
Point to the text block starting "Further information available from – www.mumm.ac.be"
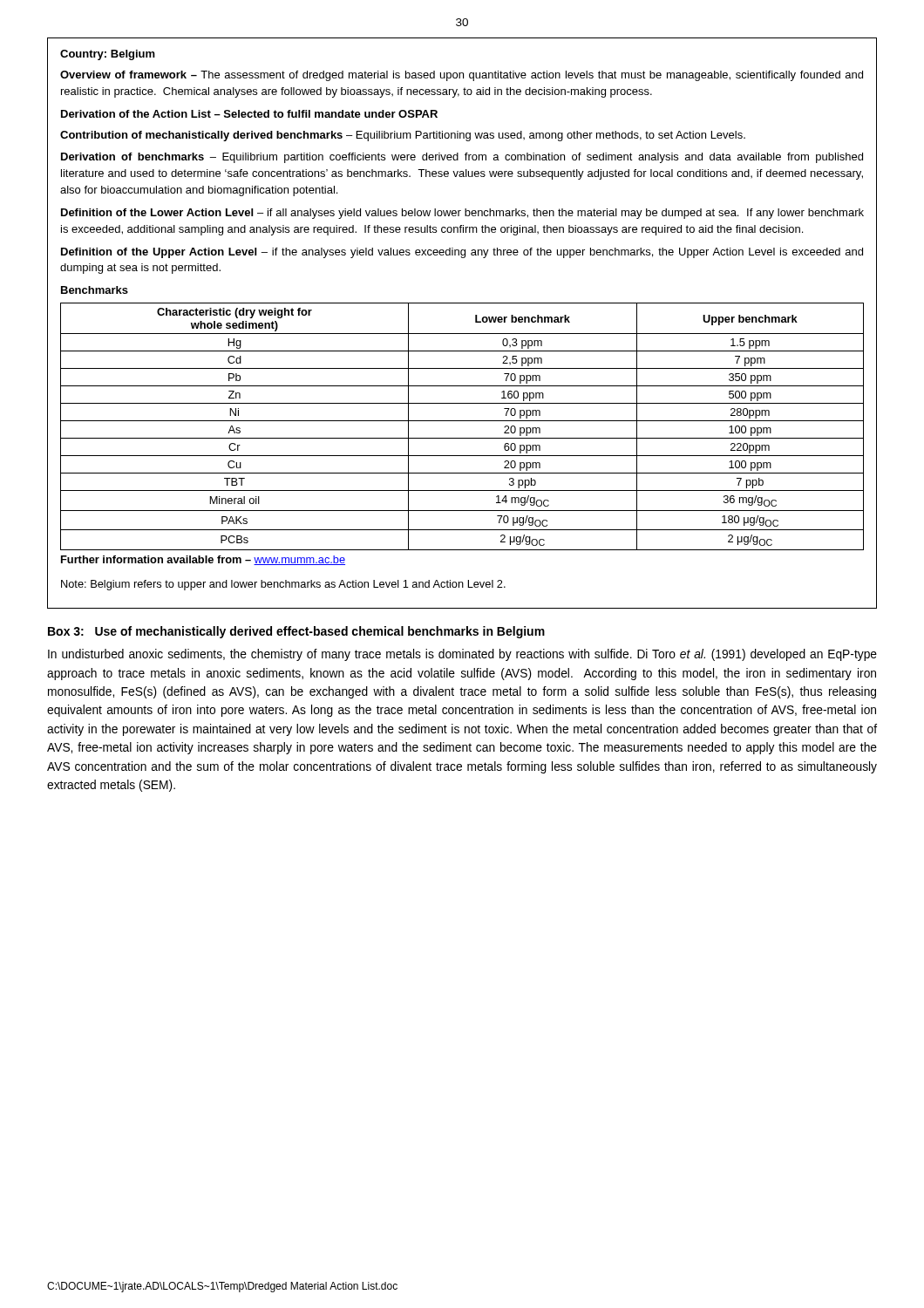tap(203, 559)
